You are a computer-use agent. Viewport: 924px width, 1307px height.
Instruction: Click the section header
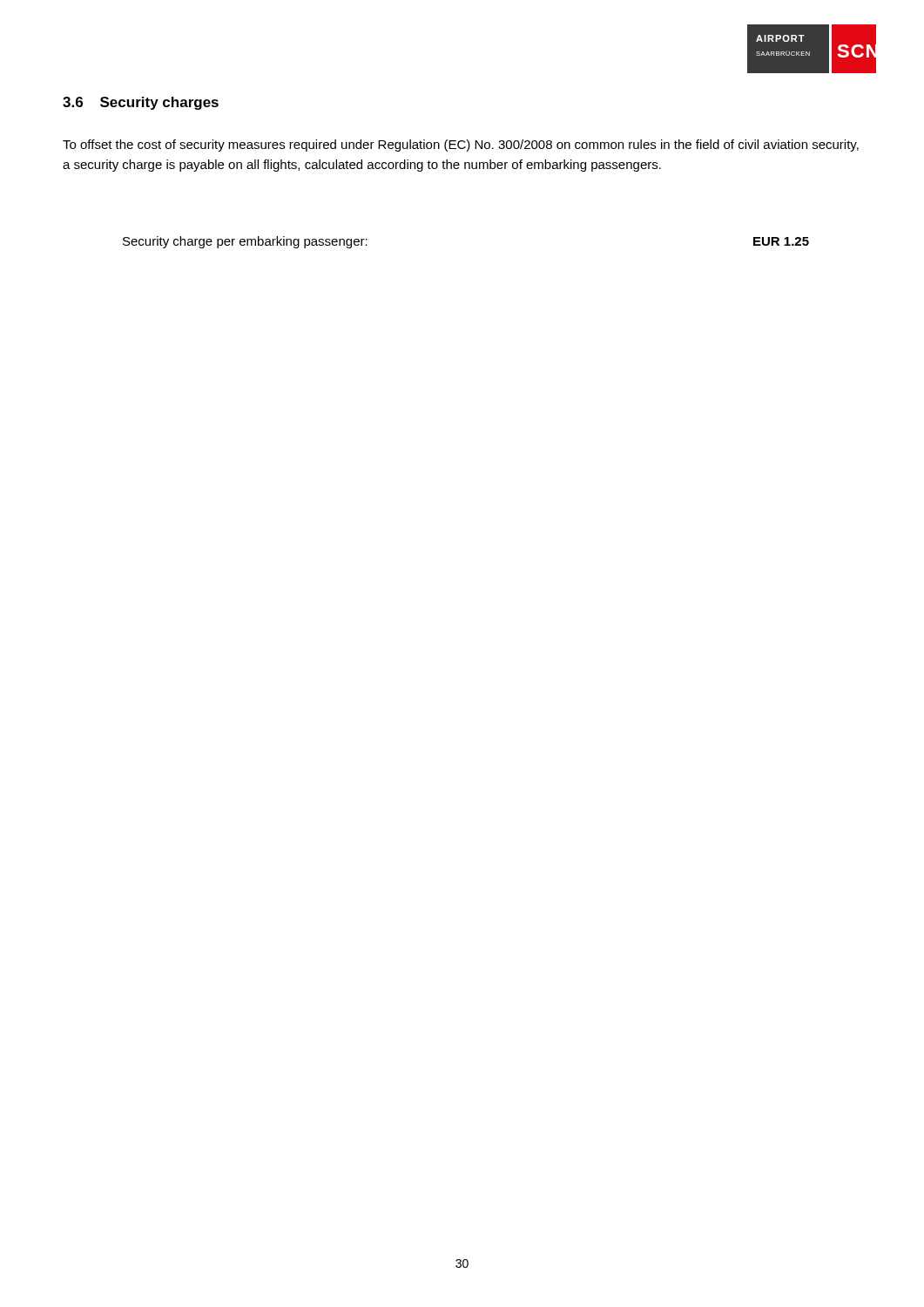[141, 102]
